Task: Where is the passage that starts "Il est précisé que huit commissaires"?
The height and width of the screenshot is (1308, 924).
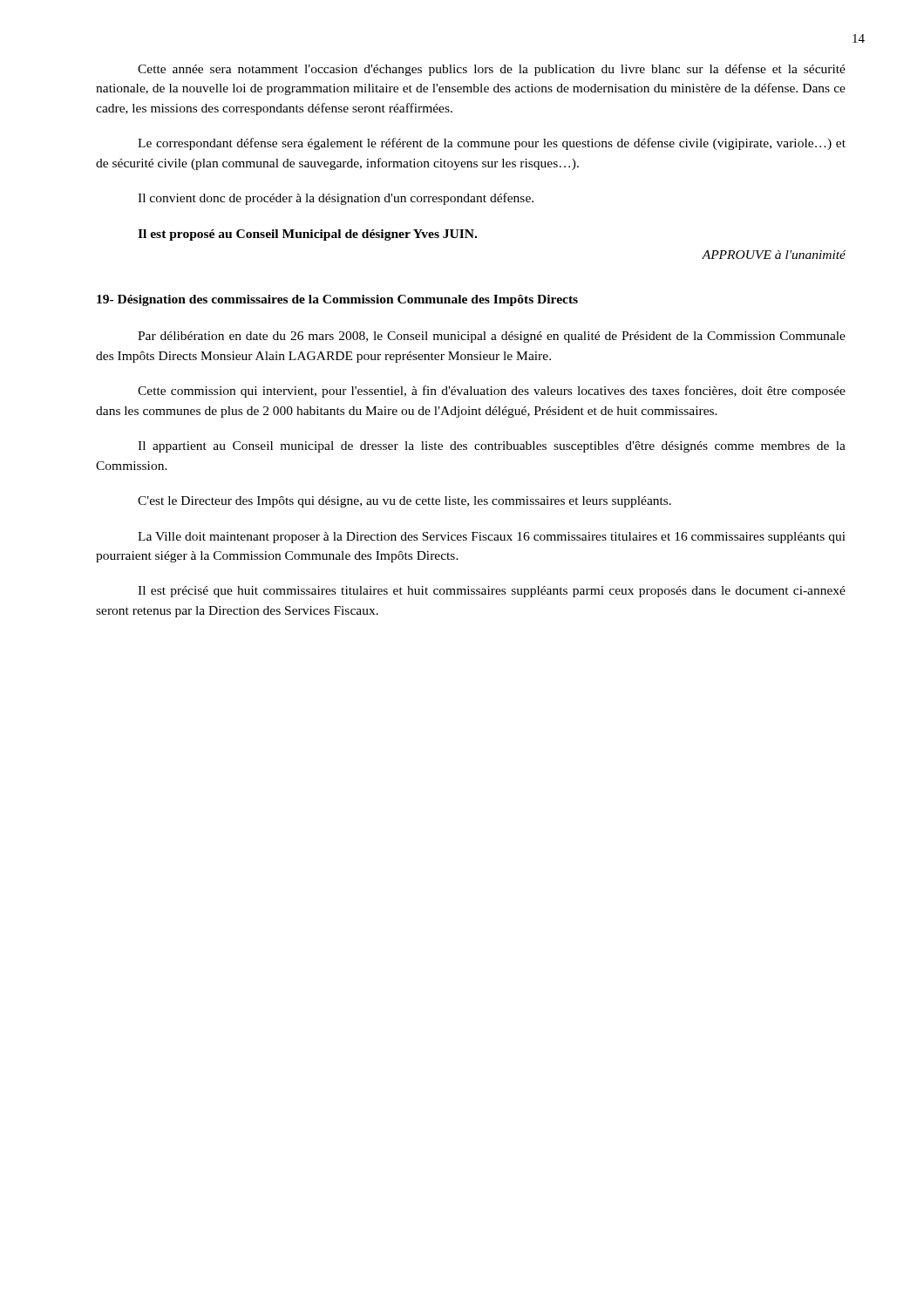Action: tap(471, 600)
